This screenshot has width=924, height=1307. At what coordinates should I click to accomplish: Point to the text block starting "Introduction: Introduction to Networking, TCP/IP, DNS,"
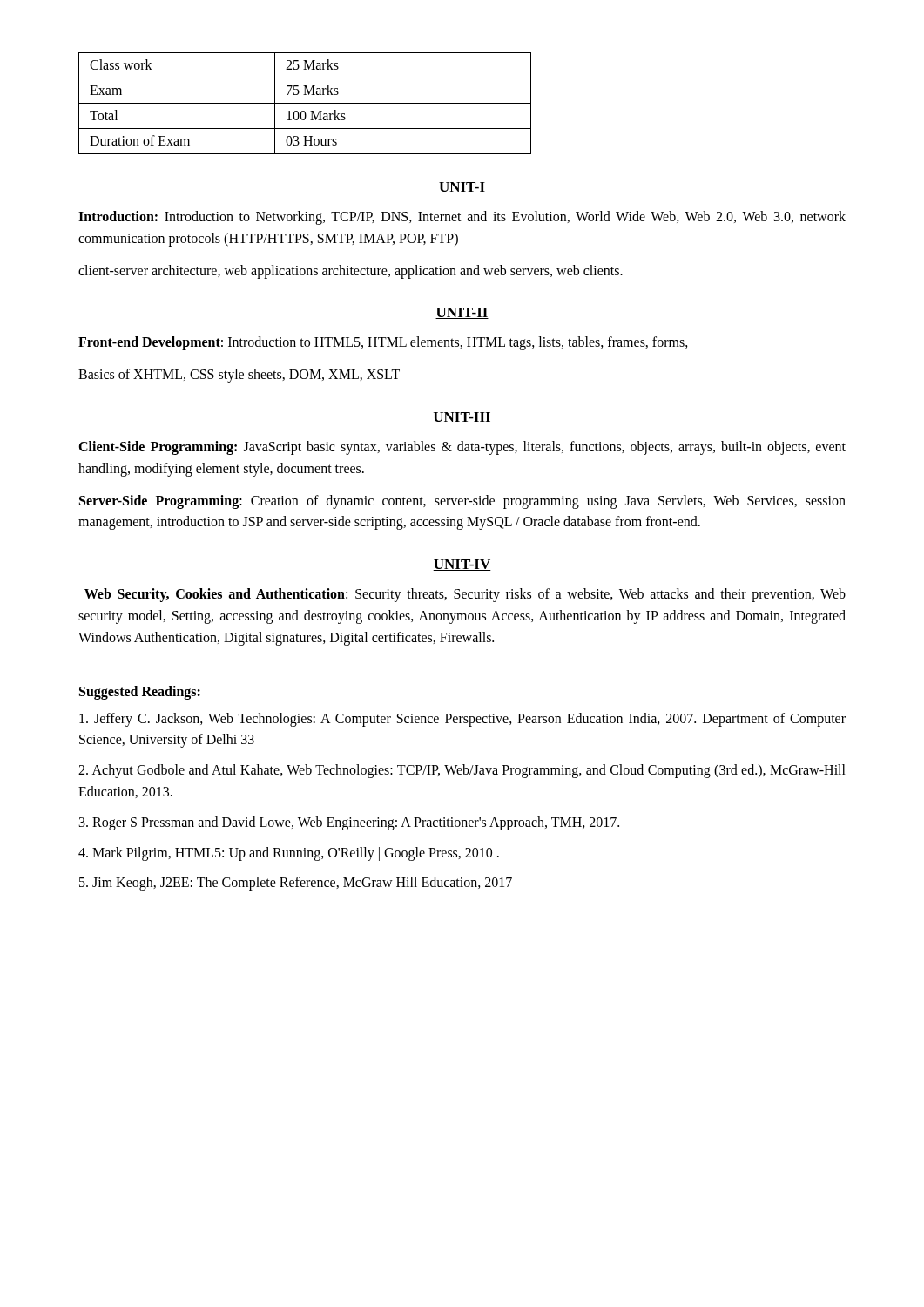point(462,227)
